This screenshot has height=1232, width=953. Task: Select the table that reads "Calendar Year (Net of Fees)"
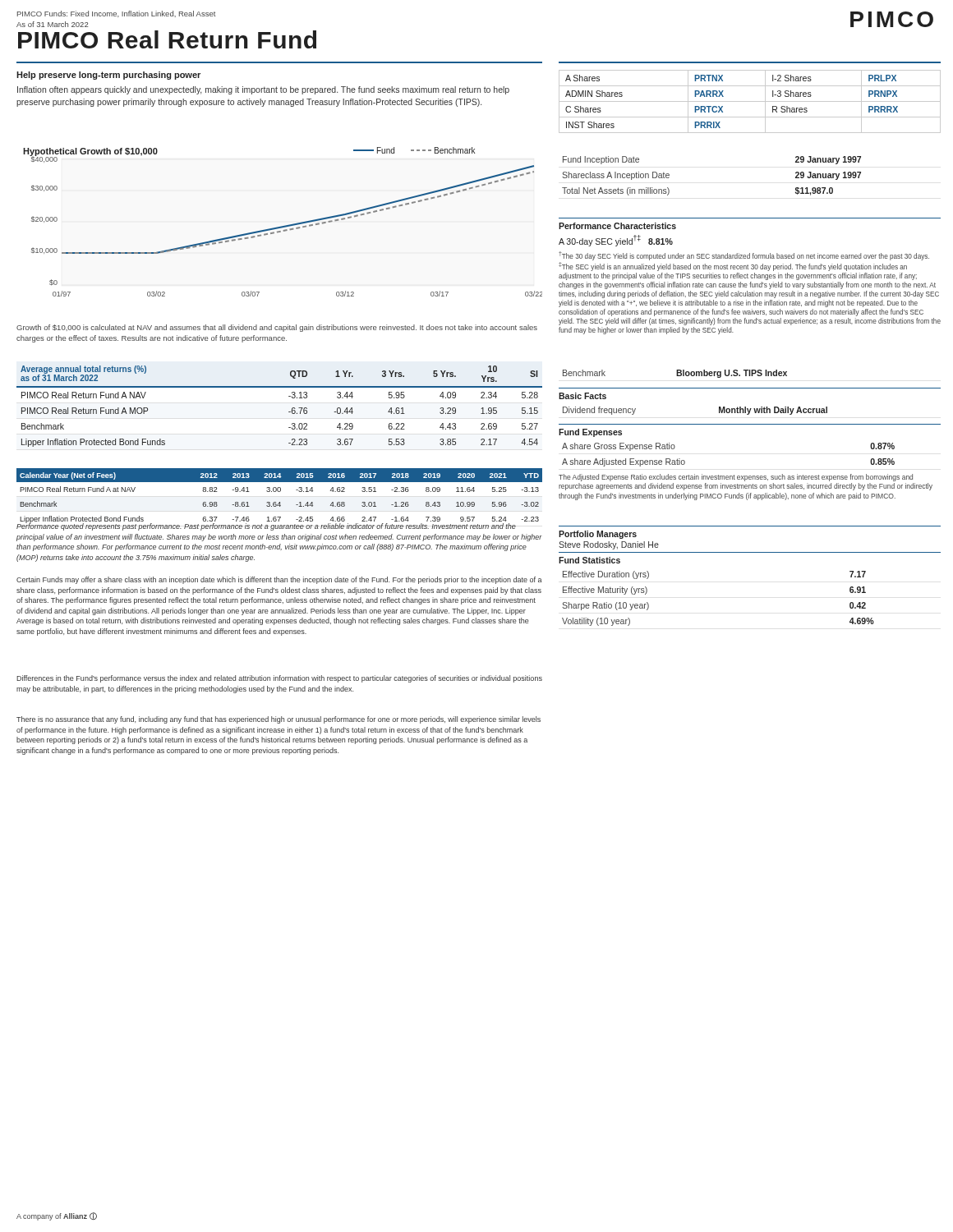point(279,497)
